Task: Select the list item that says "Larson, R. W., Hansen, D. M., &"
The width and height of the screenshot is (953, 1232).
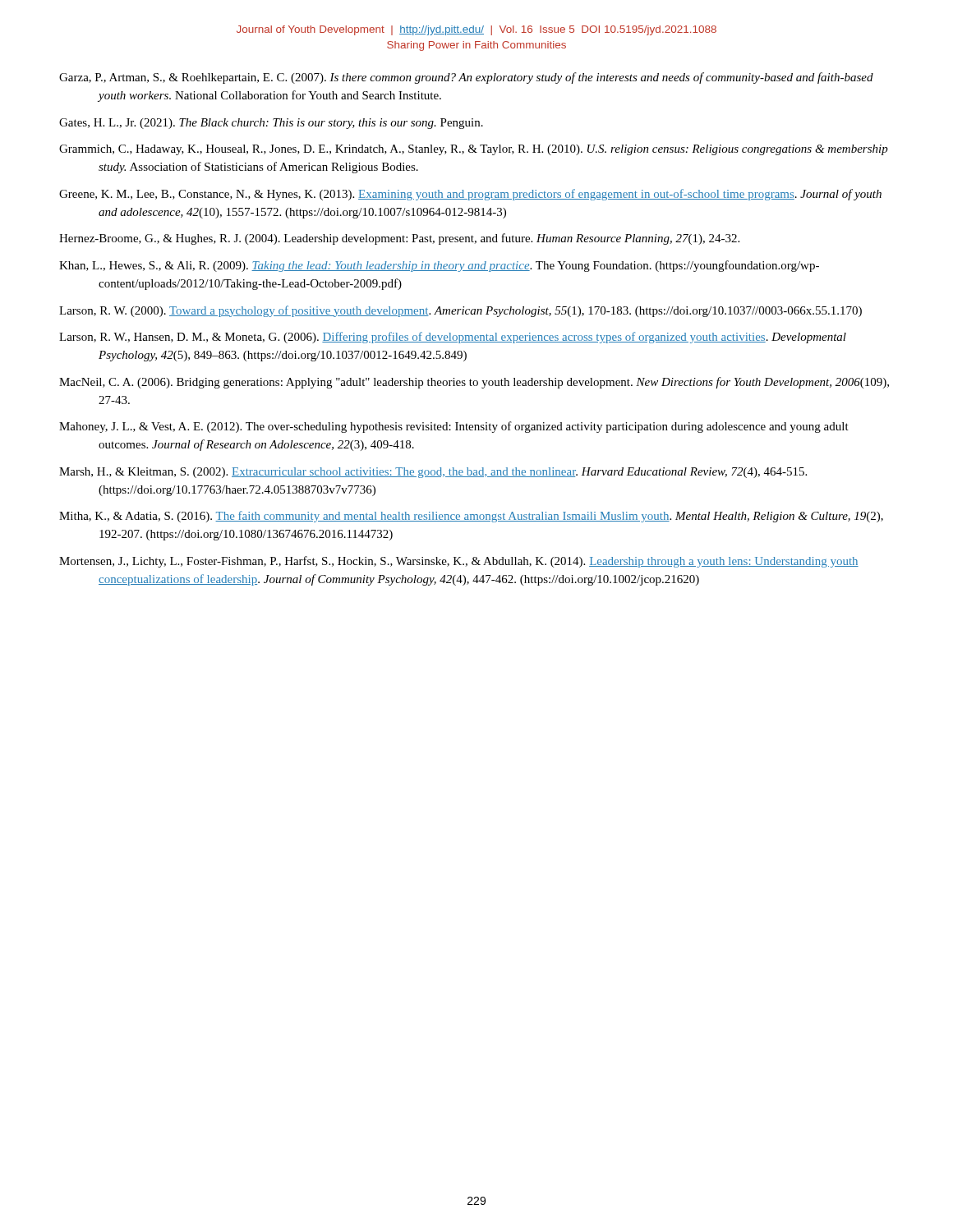Action: tap(453, 346)
